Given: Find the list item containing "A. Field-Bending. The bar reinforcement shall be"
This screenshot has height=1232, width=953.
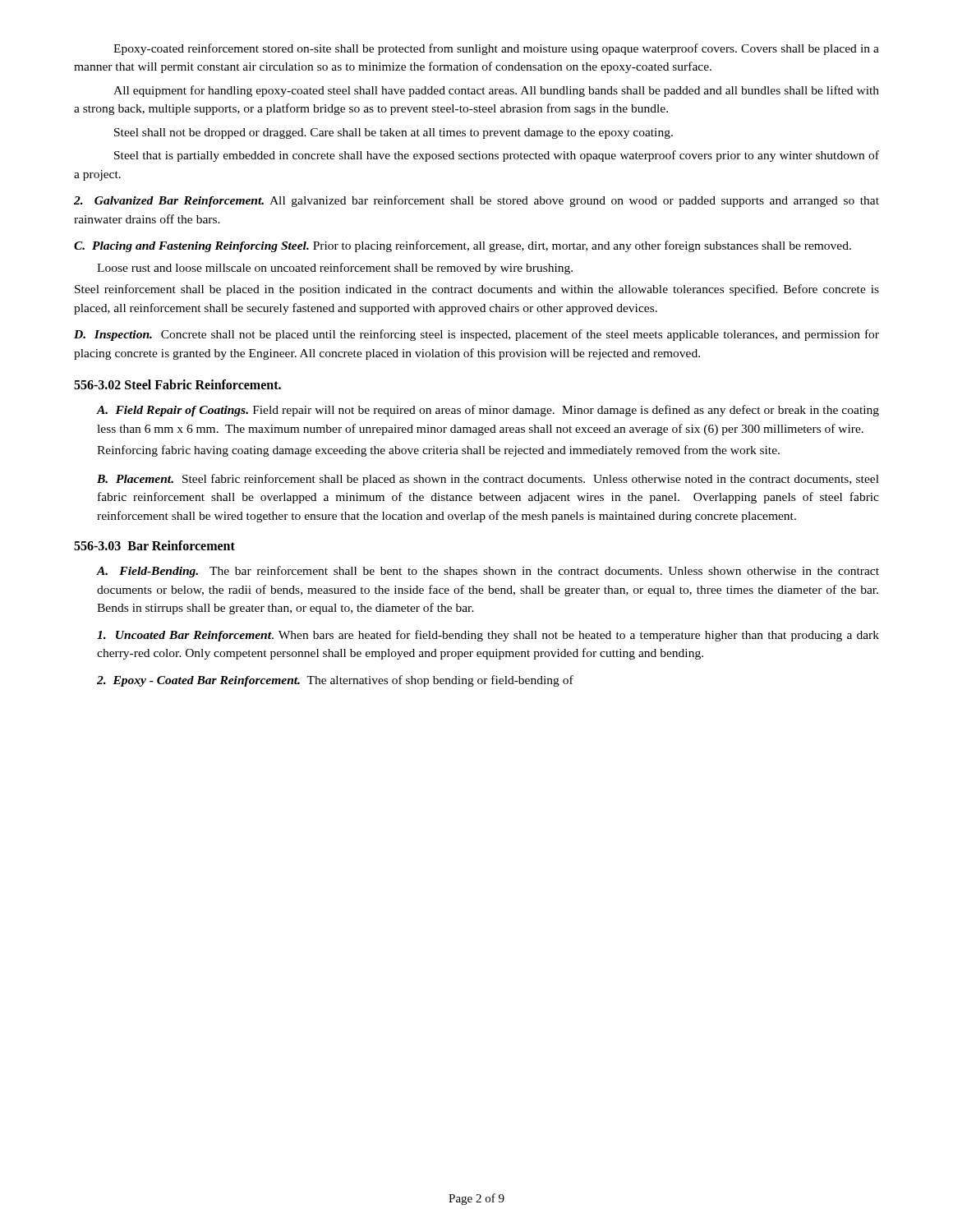Looking at the screenshot, I should [x=488, y=590].
